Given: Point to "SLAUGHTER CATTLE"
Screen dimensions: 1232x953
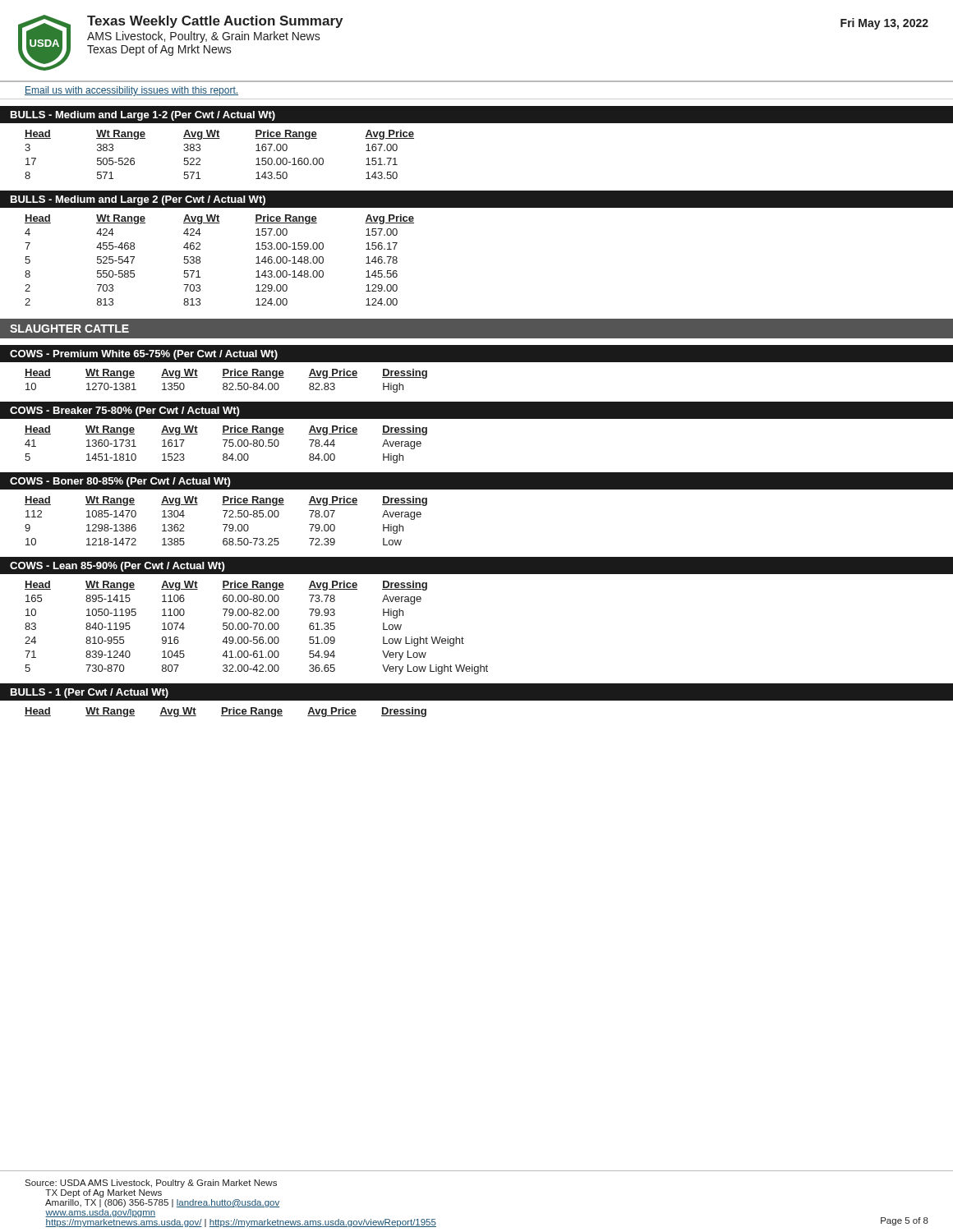Looking at the screenshot, I should pyautogui.click(x=69, y=329).
